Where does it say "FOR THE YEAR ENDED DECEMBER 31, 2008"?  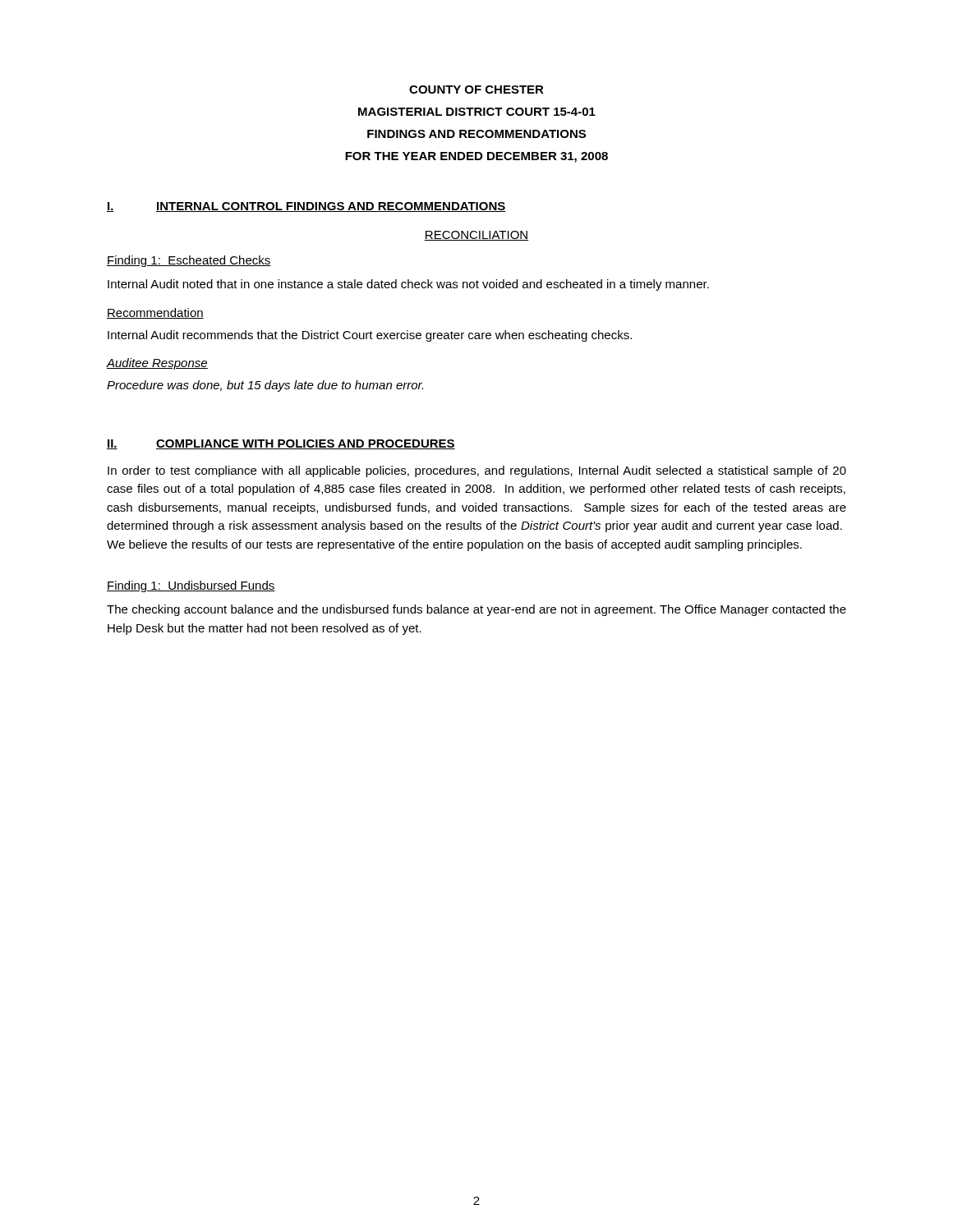click(x=476, y=156)
